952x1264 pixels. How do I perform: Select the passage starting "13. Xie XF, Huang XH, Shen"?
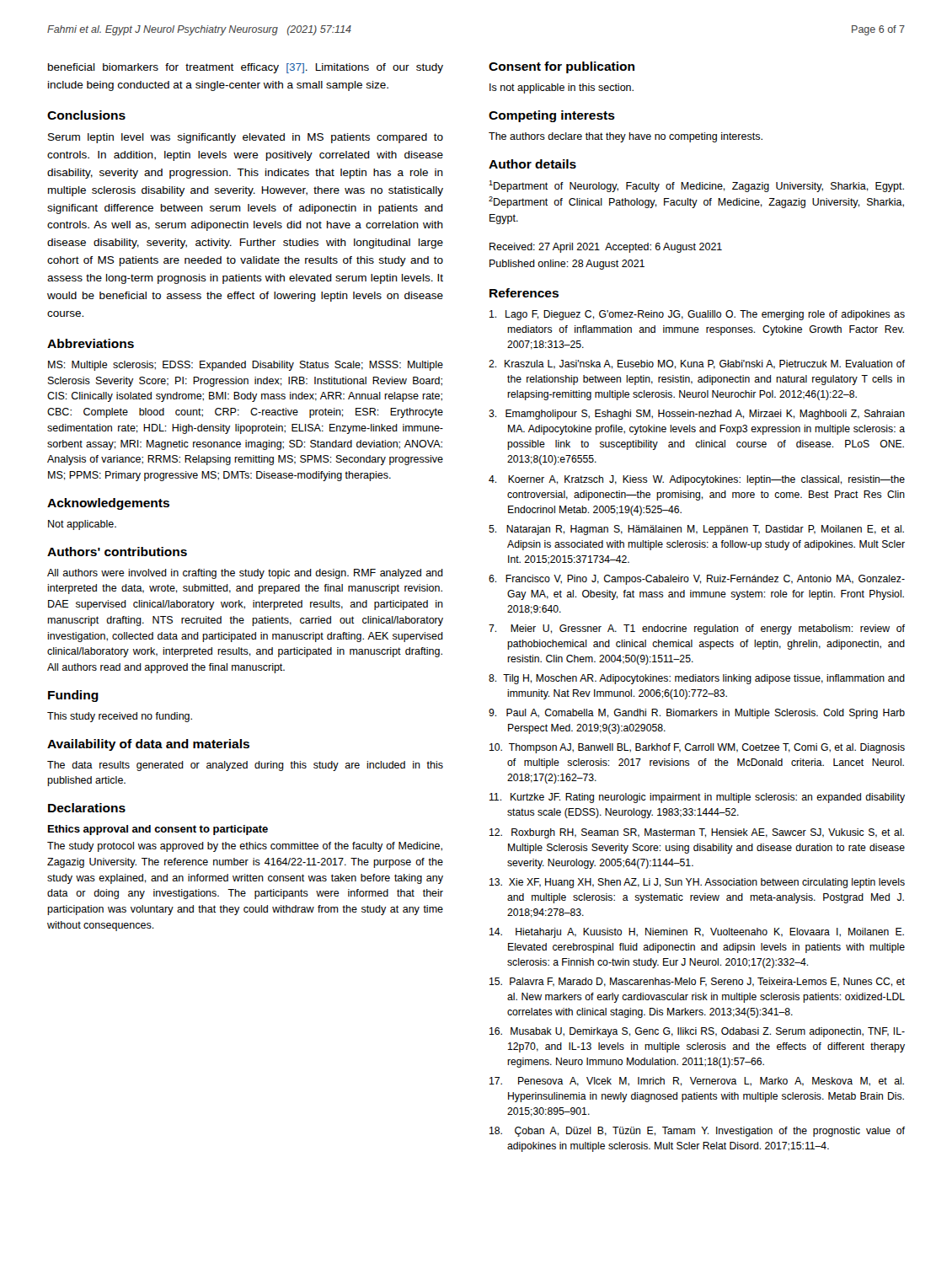click(697, 897)
